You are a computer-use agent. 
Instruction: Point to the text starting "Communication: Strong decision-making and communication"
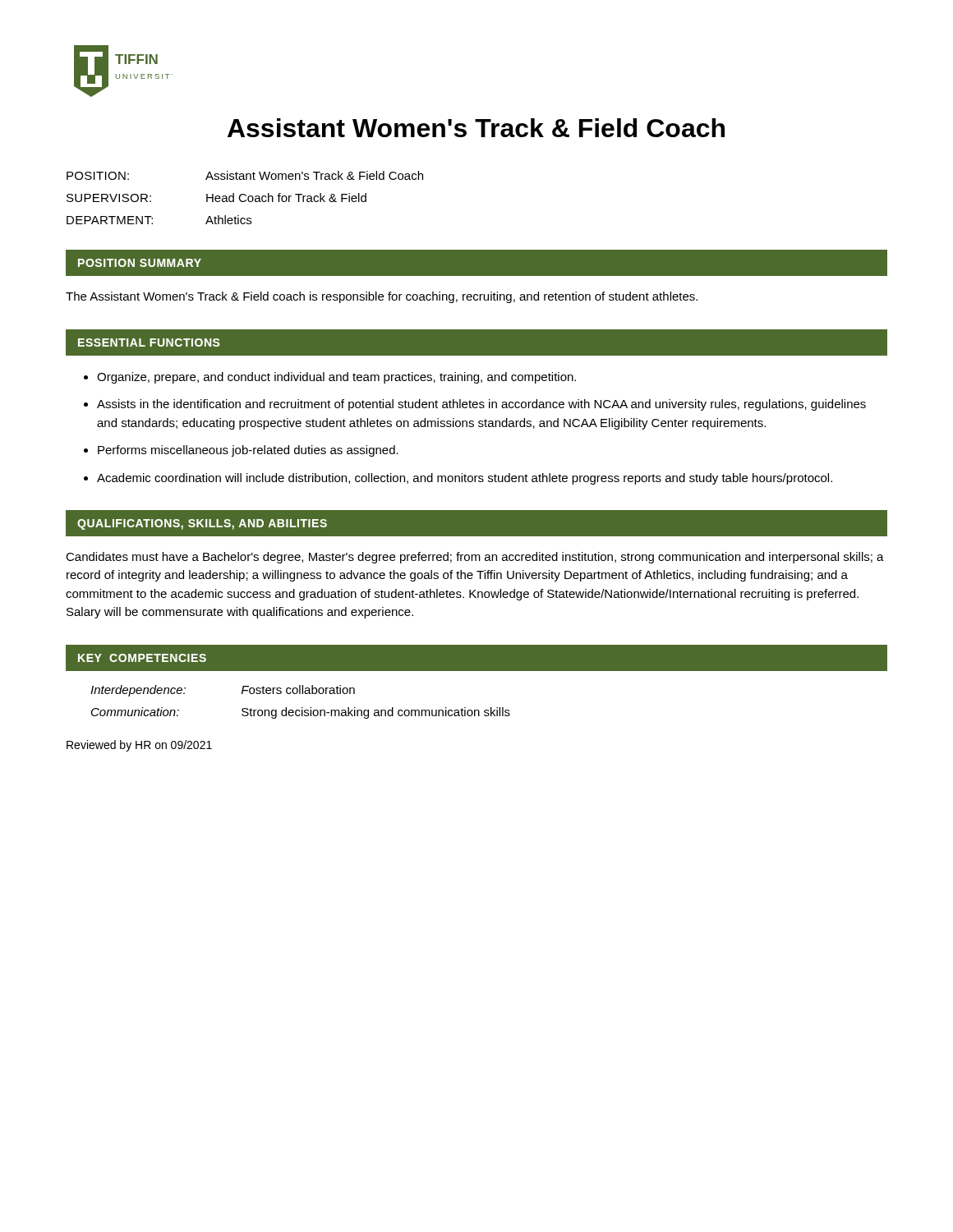coord(300,711)
